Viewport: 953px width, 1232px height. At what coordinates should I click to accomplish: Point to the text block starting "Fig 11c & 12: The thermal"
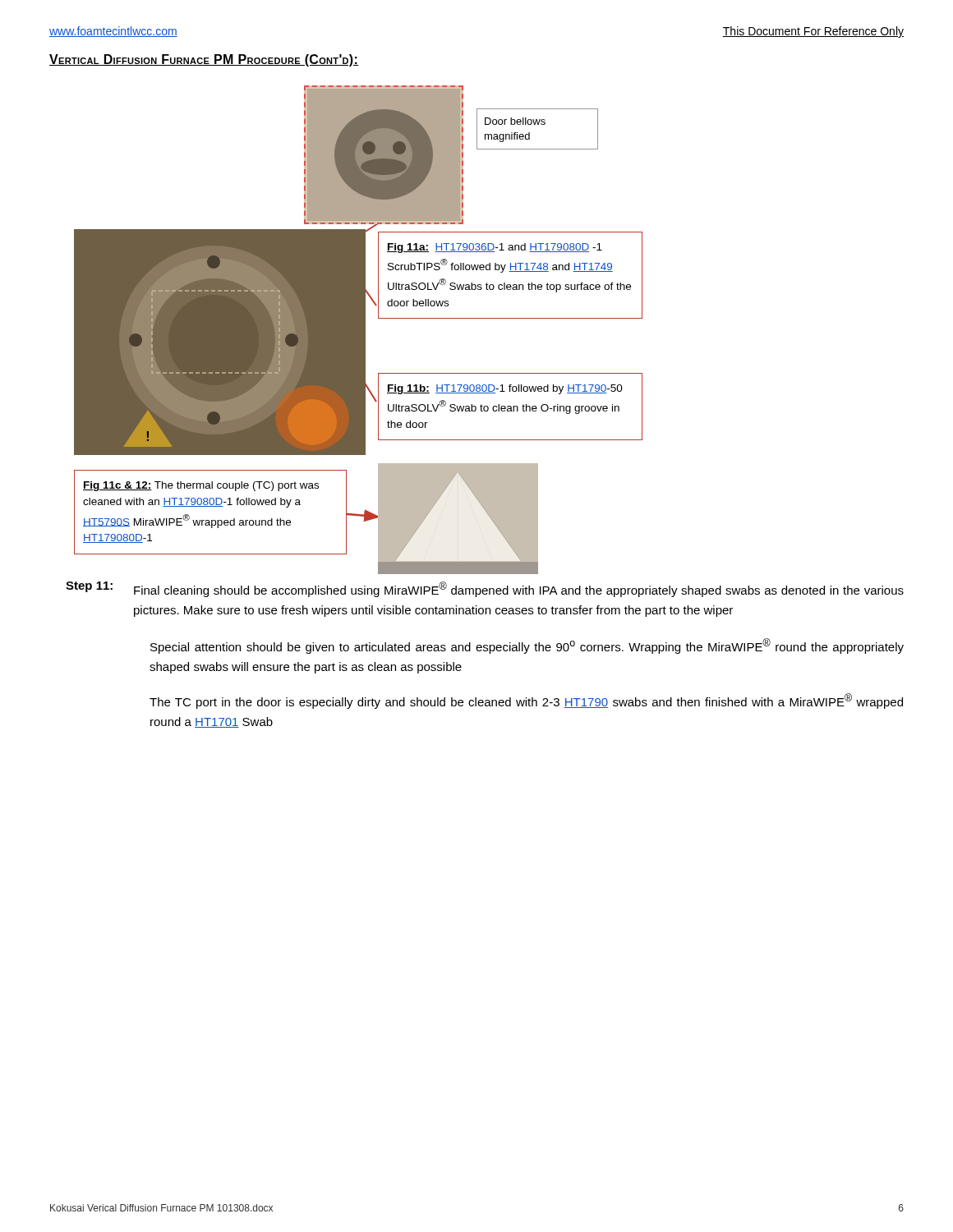coord(201,511)
